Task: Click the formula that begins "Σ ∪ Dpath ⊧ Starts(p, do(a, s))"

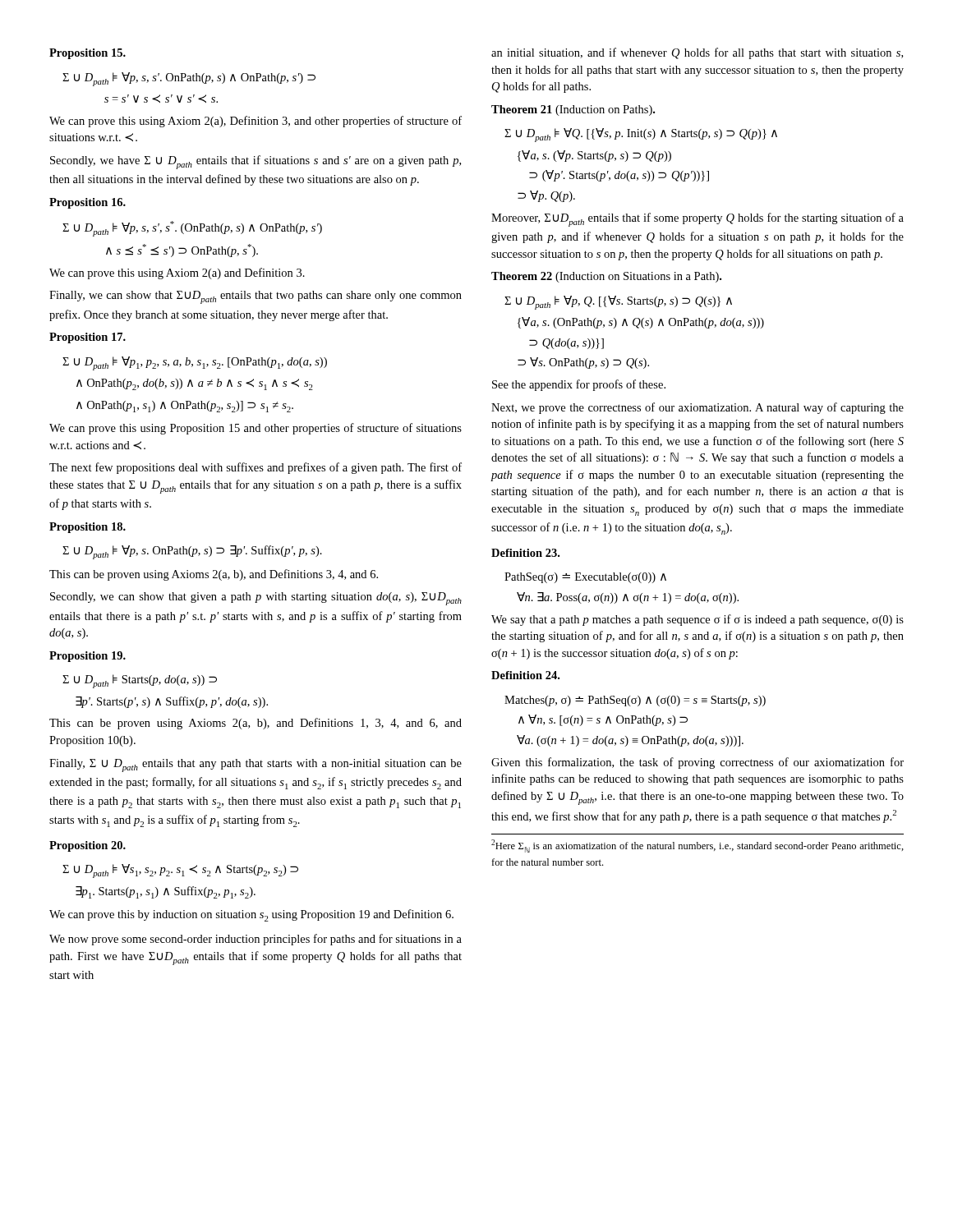Action: tap(262, 691)
